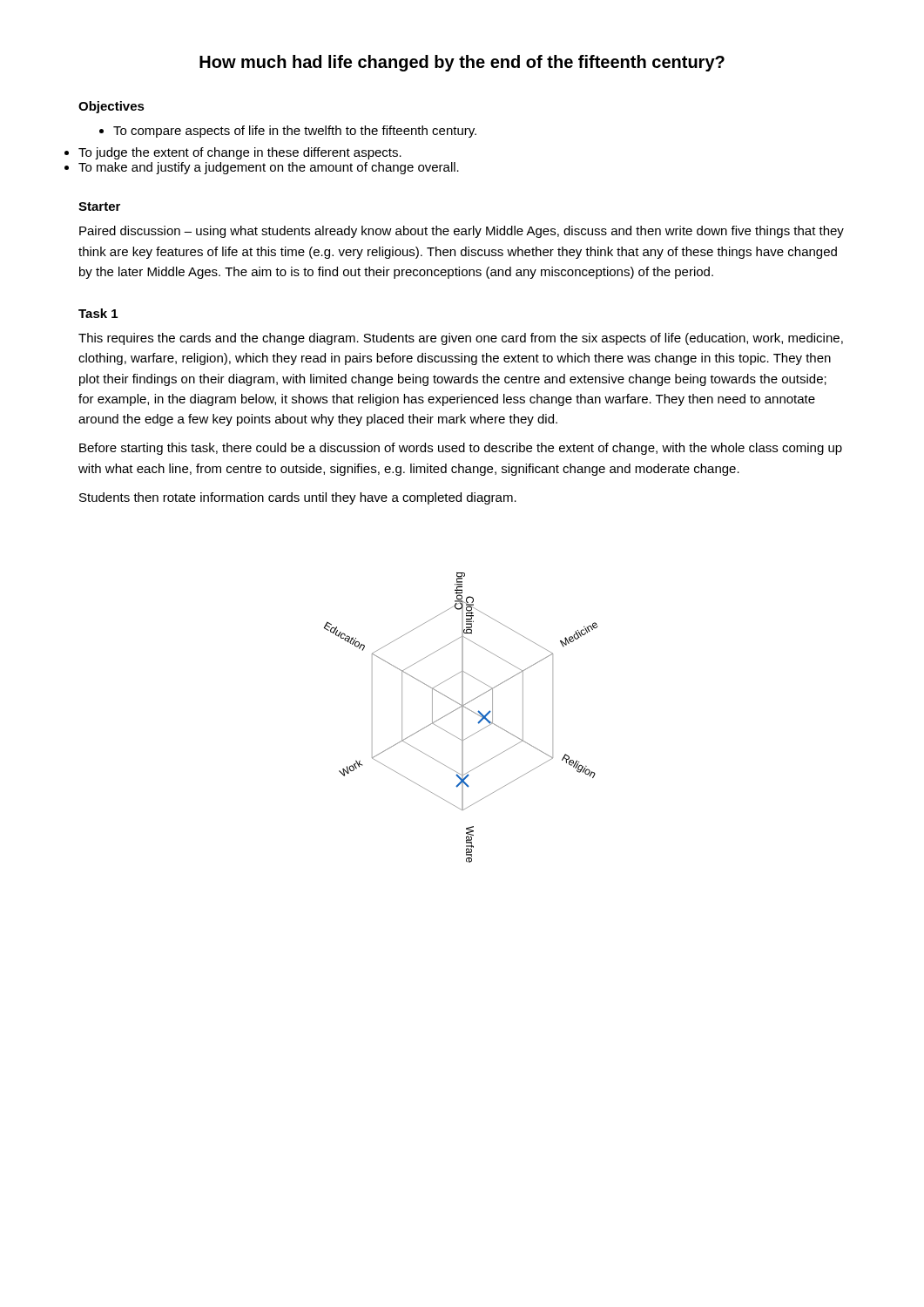Select the text block starting "To make and justify"
This screenshot has height=1307, width=924.
point(462,167)
